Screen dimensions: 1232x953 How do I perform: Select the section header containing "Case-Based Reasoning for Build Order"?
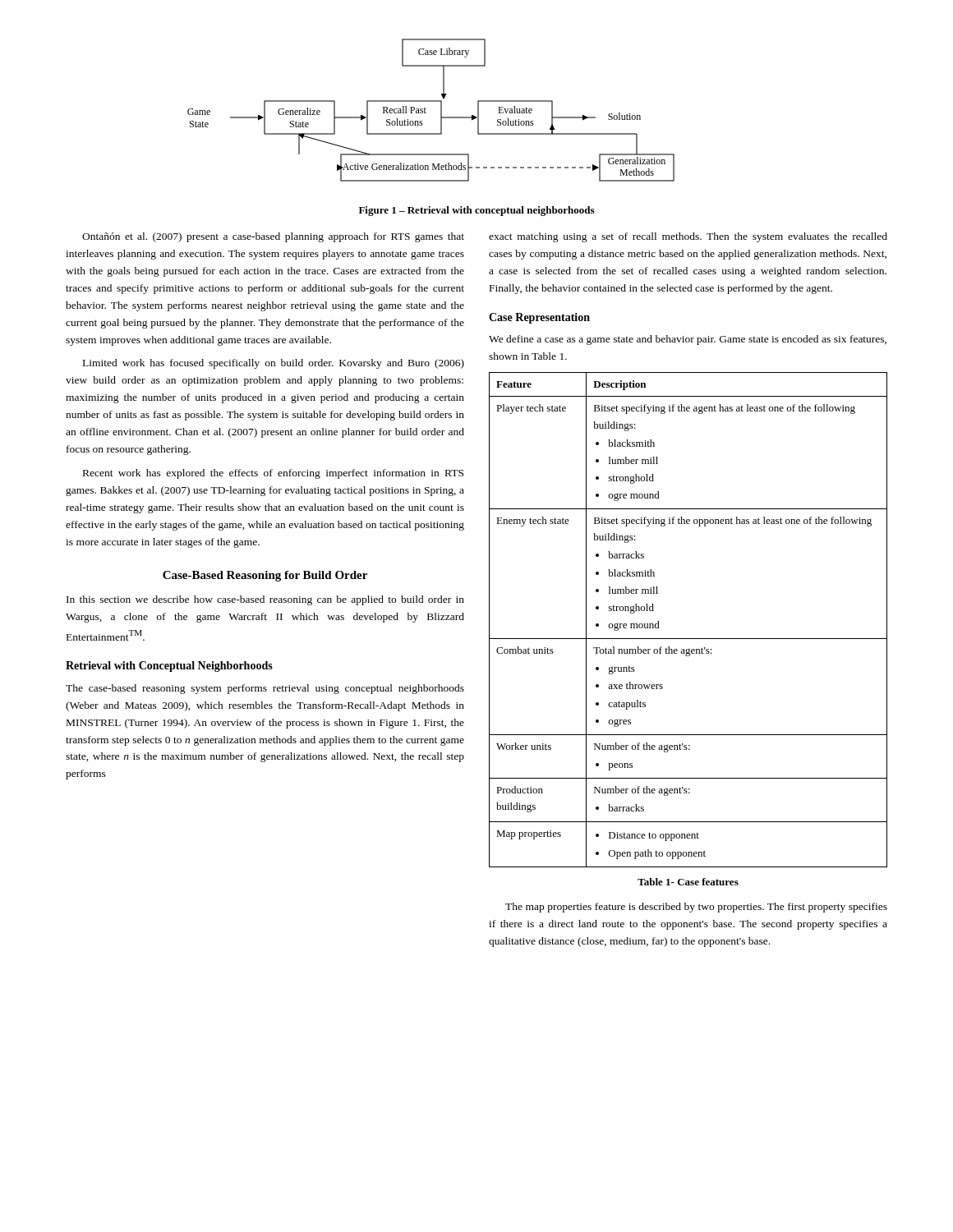(265, 575)
